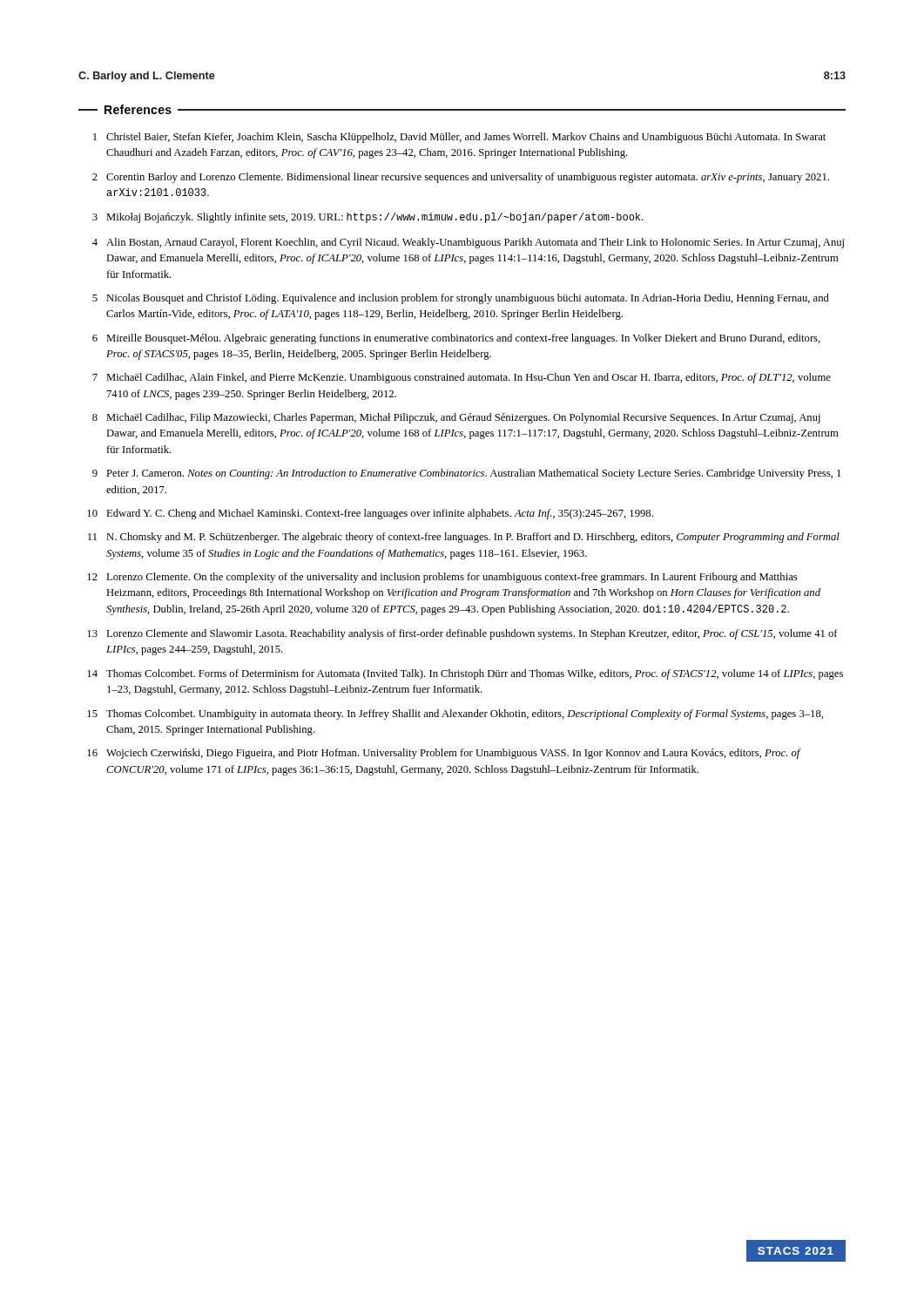The height and width of the screenshot is (1307, 924).
Task: Click on the list item with the text "7 Michaël Cadilhac, Alain"
Action: coord(462,386)
